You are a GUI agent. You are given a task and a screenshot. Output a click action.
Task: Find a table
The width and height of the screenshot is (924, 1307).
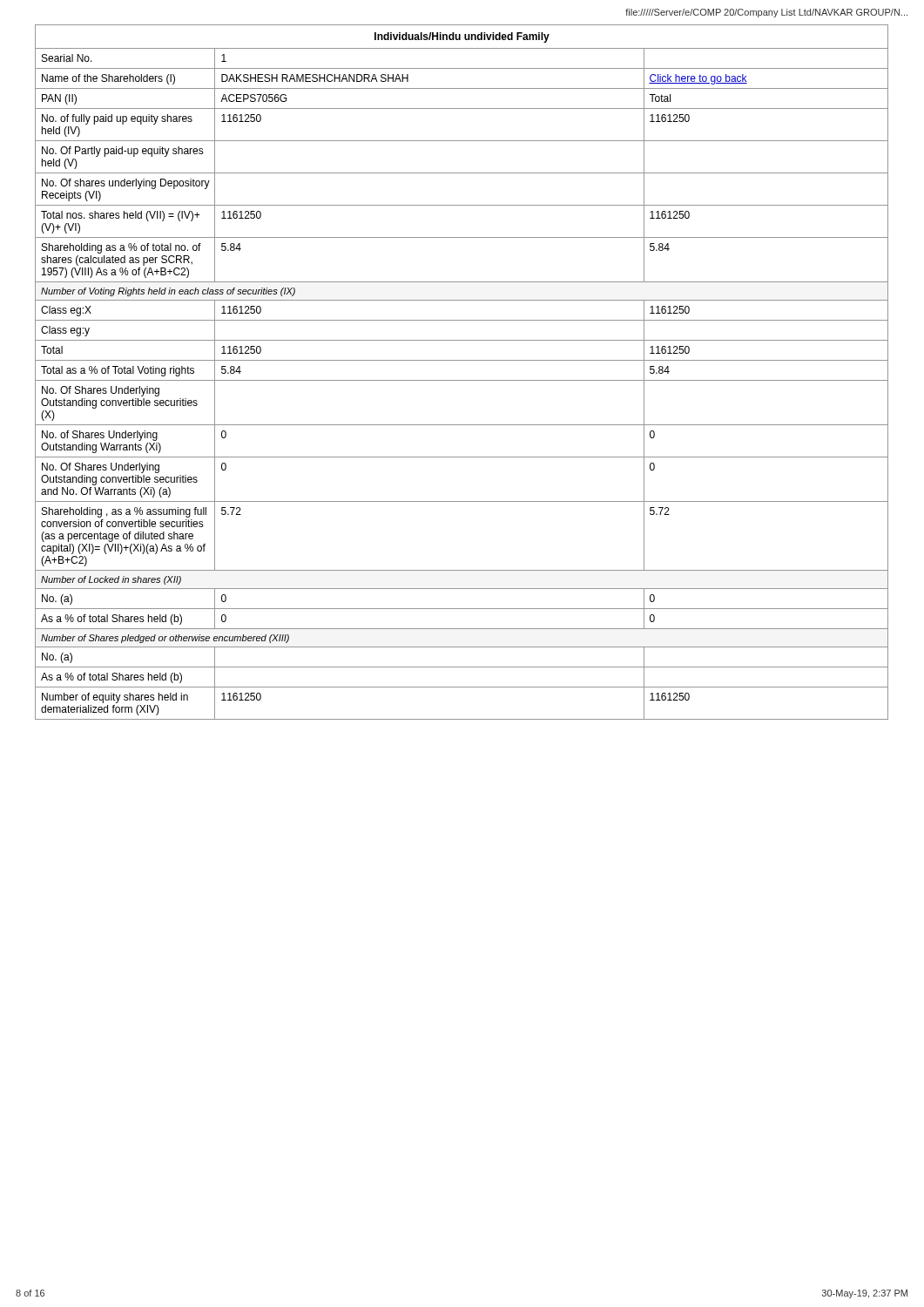[x=462, y=372]
